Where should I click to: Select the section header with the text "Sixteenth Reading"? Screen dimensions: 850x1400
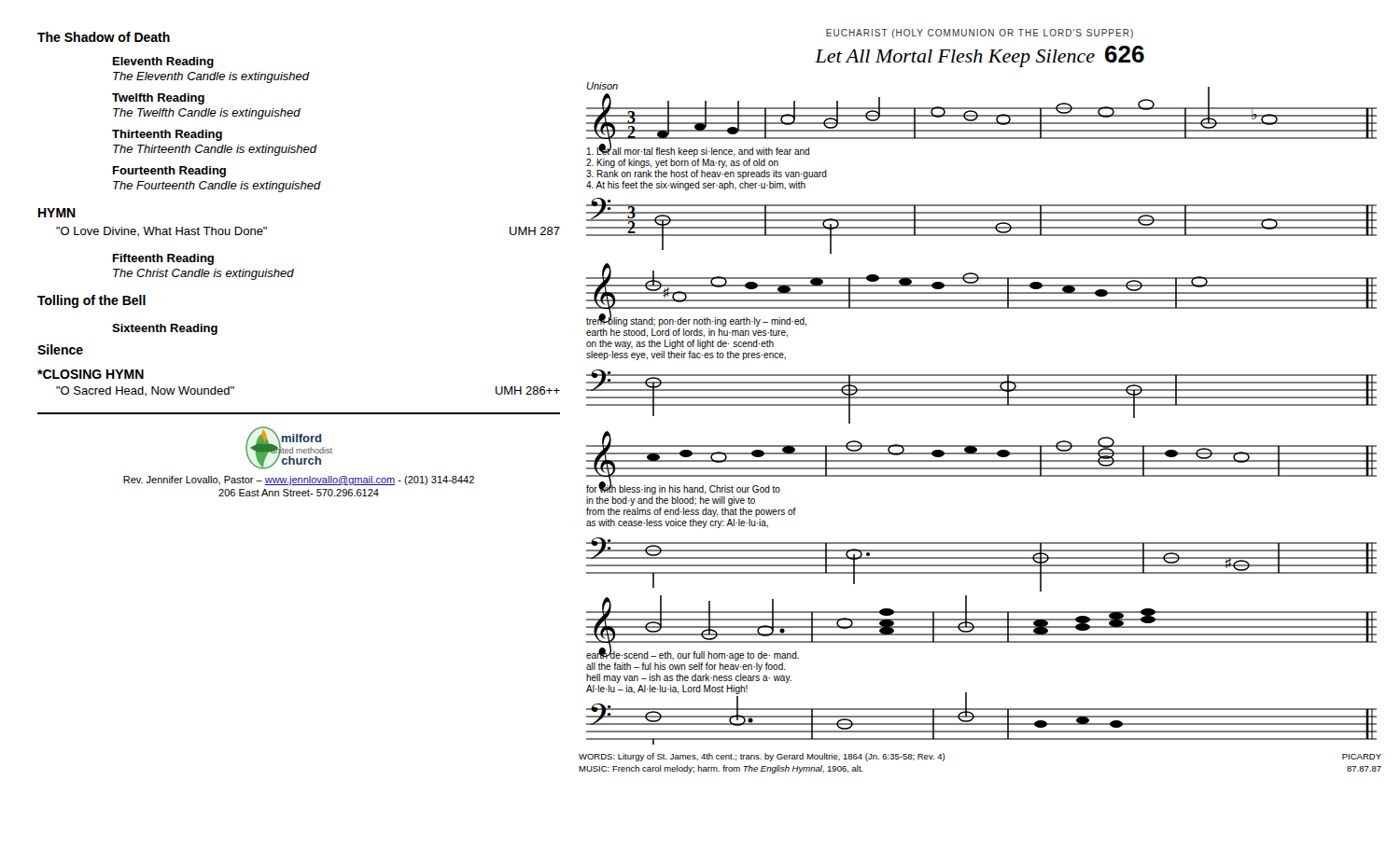pyautogui.click(x=165, y=328)
